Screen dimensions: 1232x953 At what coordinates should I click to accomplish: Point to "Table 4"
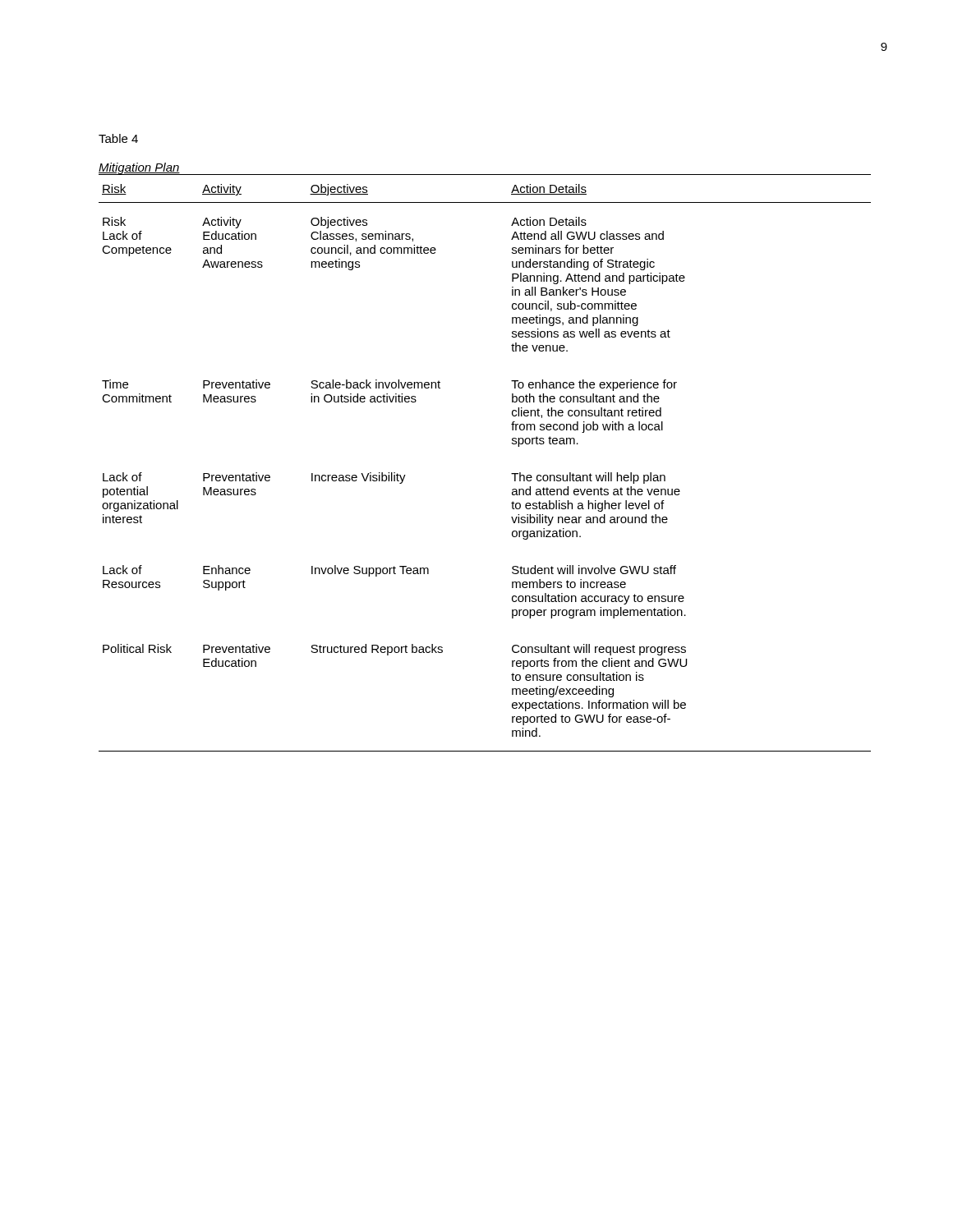pos(118,138)
